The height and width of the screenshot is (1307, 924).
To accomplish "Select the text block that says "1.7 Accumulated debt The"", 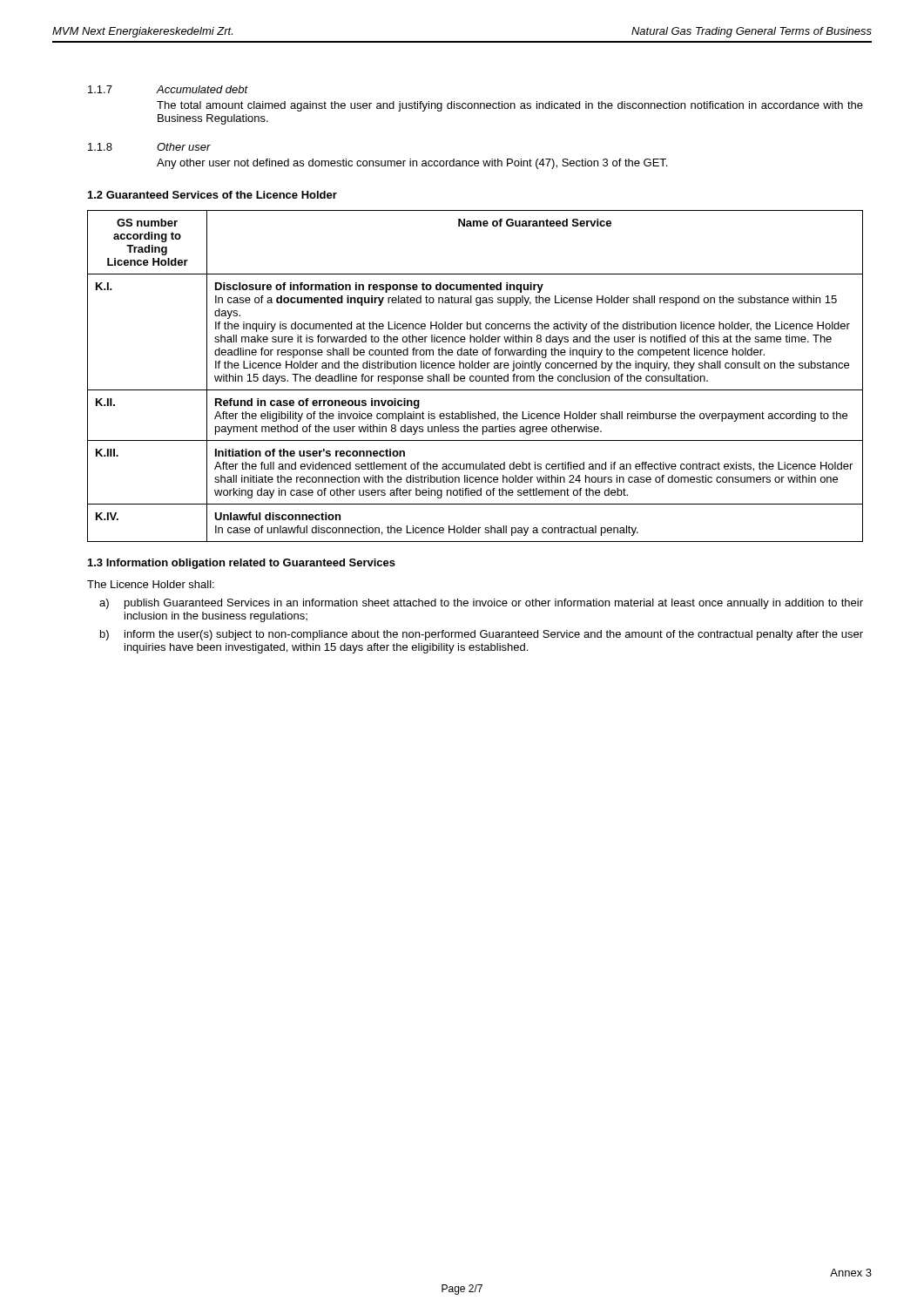I will click(475, 104).
